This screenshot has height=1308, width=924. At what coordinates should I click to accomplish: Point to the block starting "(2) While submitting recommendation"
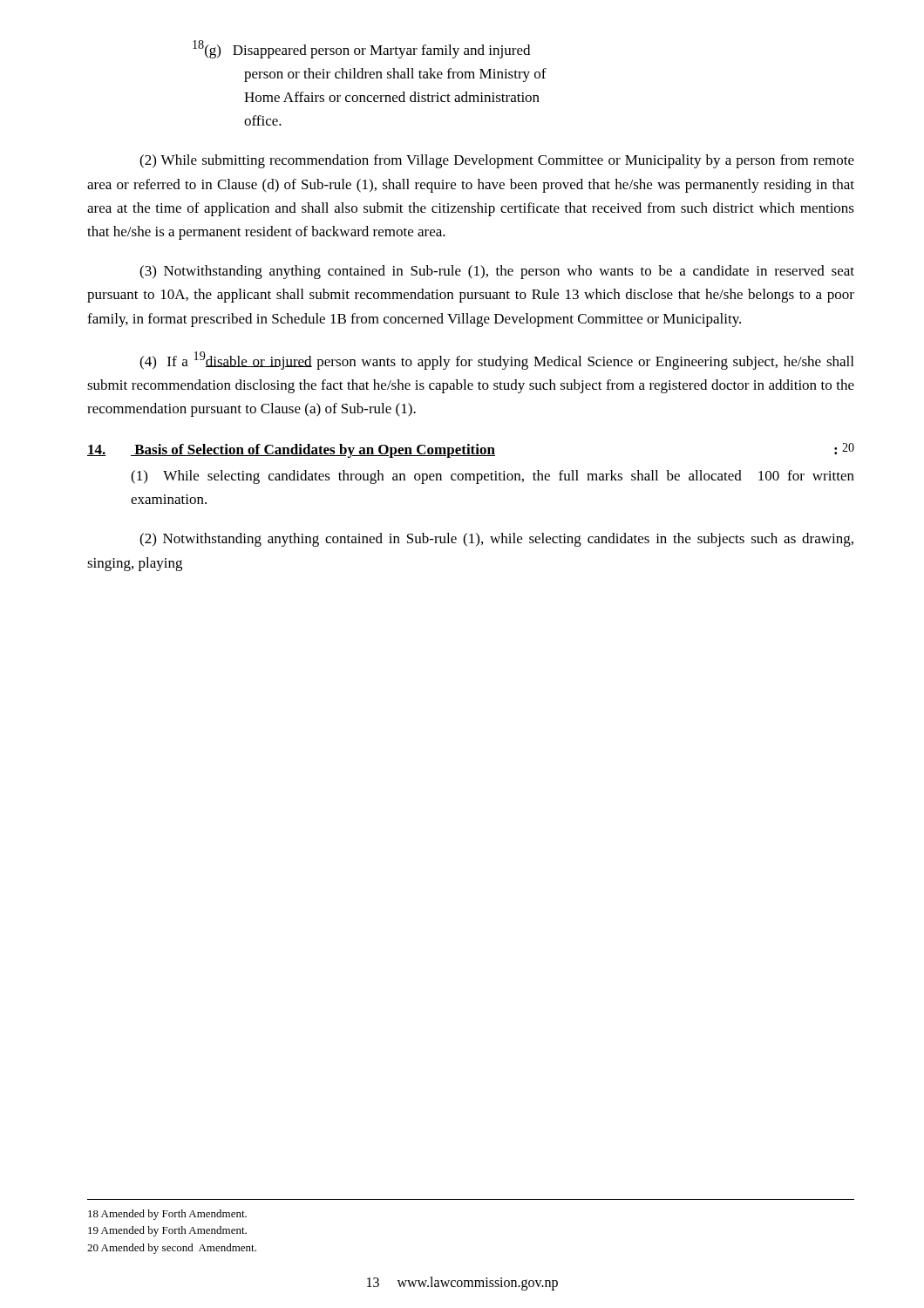(471, 196)
